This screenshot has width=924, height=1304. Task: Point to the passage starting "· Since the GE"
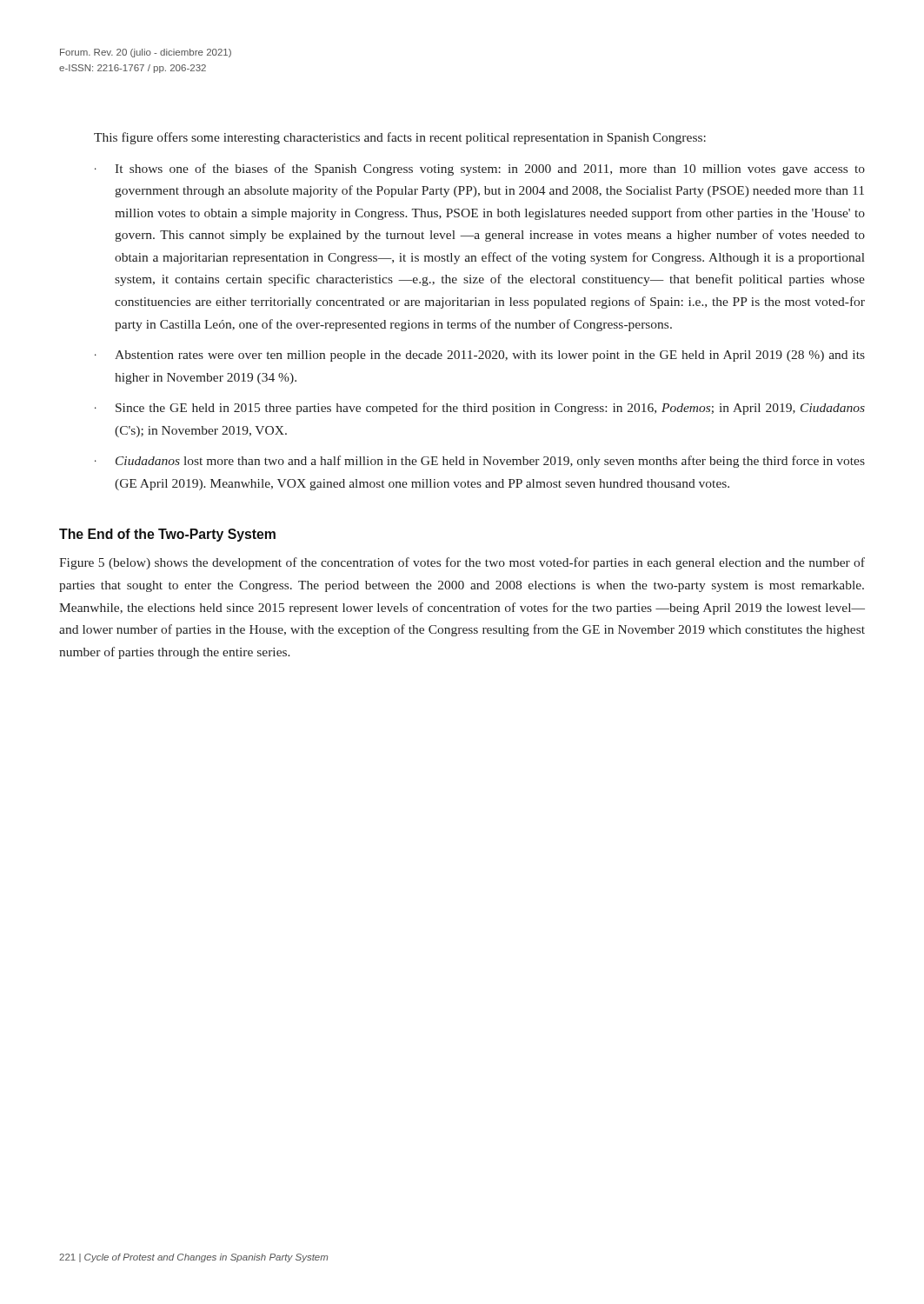479,419
